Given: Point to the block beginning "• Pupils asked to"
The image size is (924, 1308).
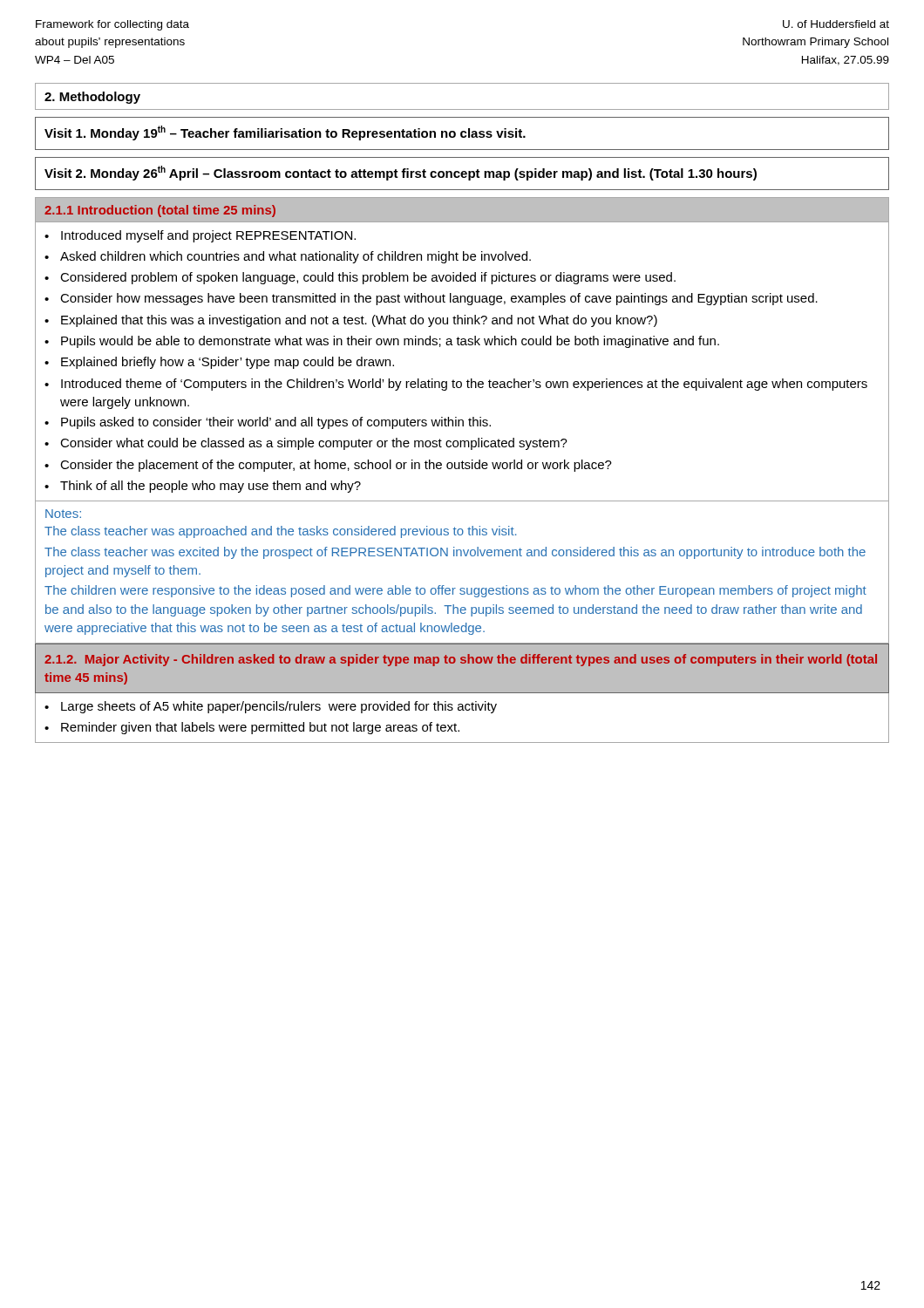Looking at the screenshot, I should coord(268,422).
